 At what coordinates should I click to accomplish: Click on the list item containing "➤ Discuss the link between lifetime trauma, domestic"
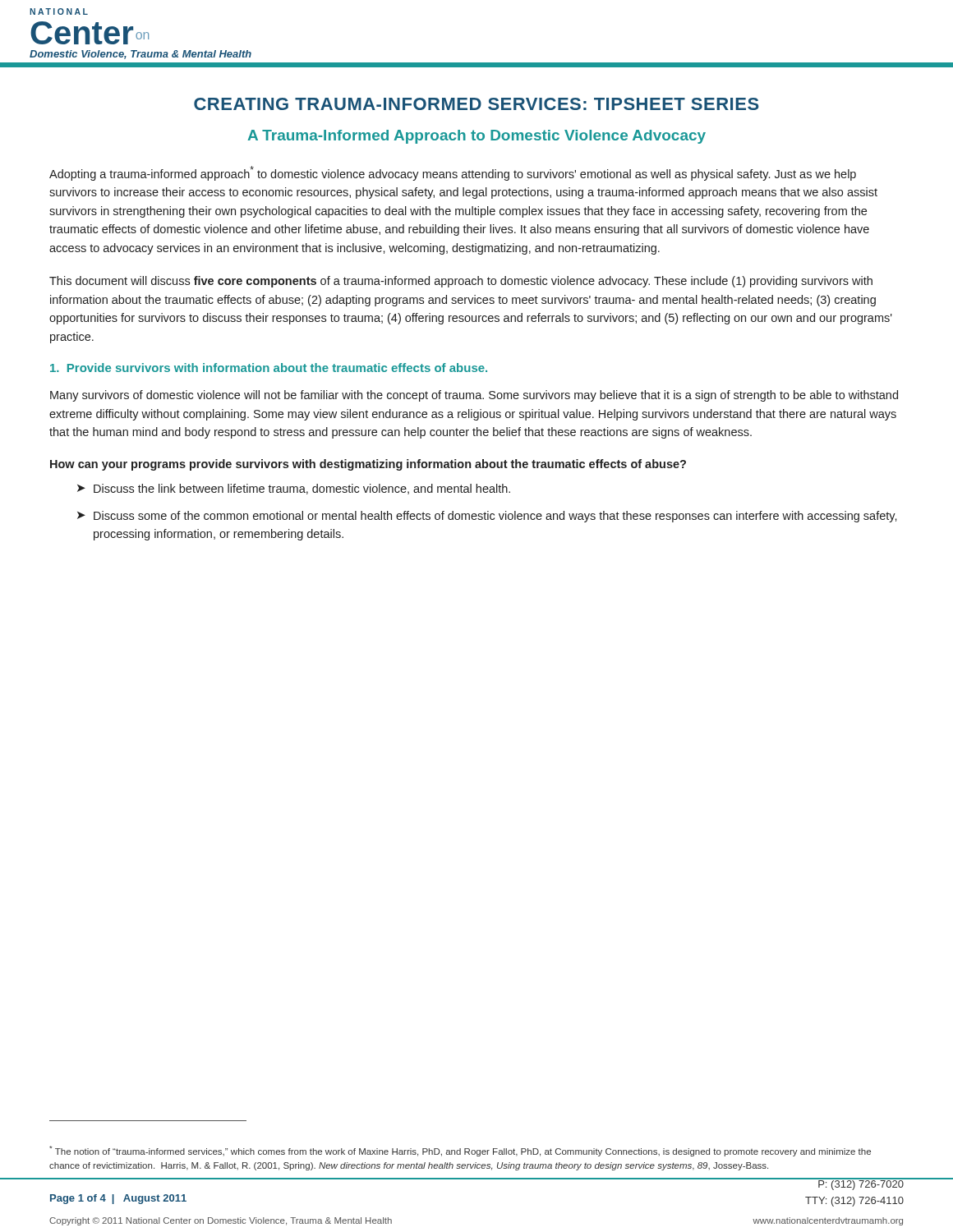tap(293, 489)
